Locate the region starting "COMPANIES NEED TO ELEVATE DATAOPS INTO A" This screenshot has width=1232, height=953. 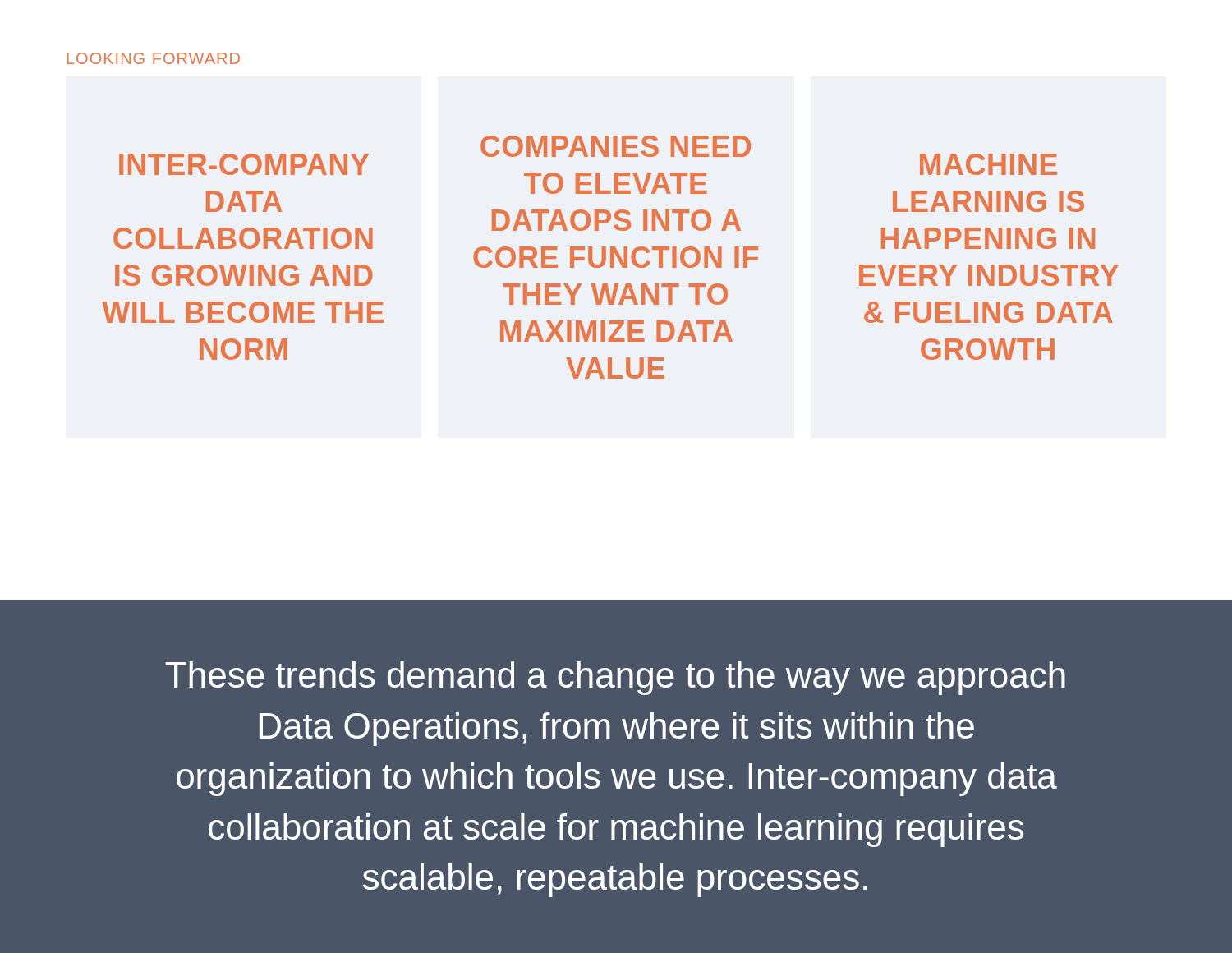point(616,257)
